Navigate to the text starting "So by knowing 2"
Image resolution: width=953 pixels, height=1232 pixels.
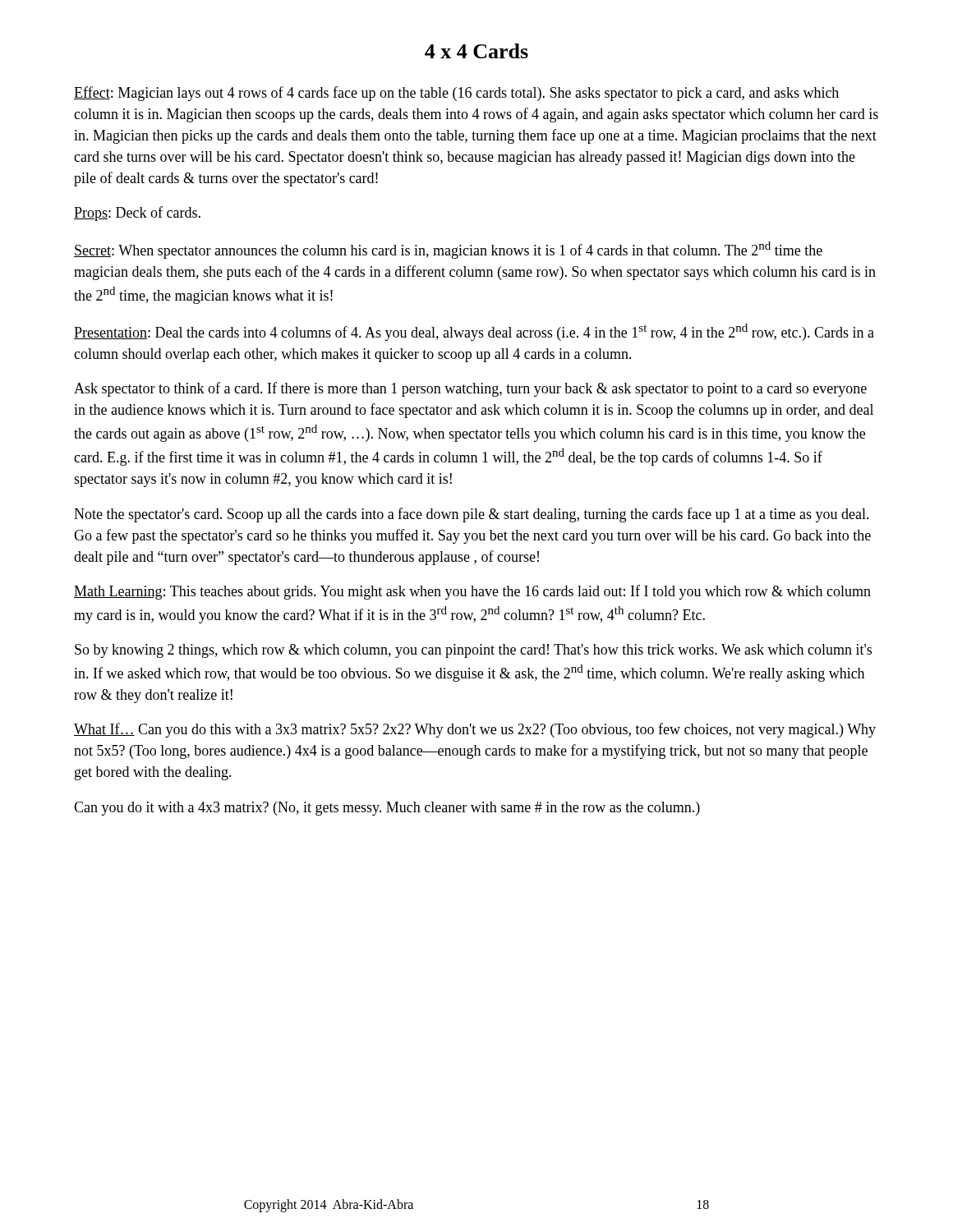click(x=473, y=672)
